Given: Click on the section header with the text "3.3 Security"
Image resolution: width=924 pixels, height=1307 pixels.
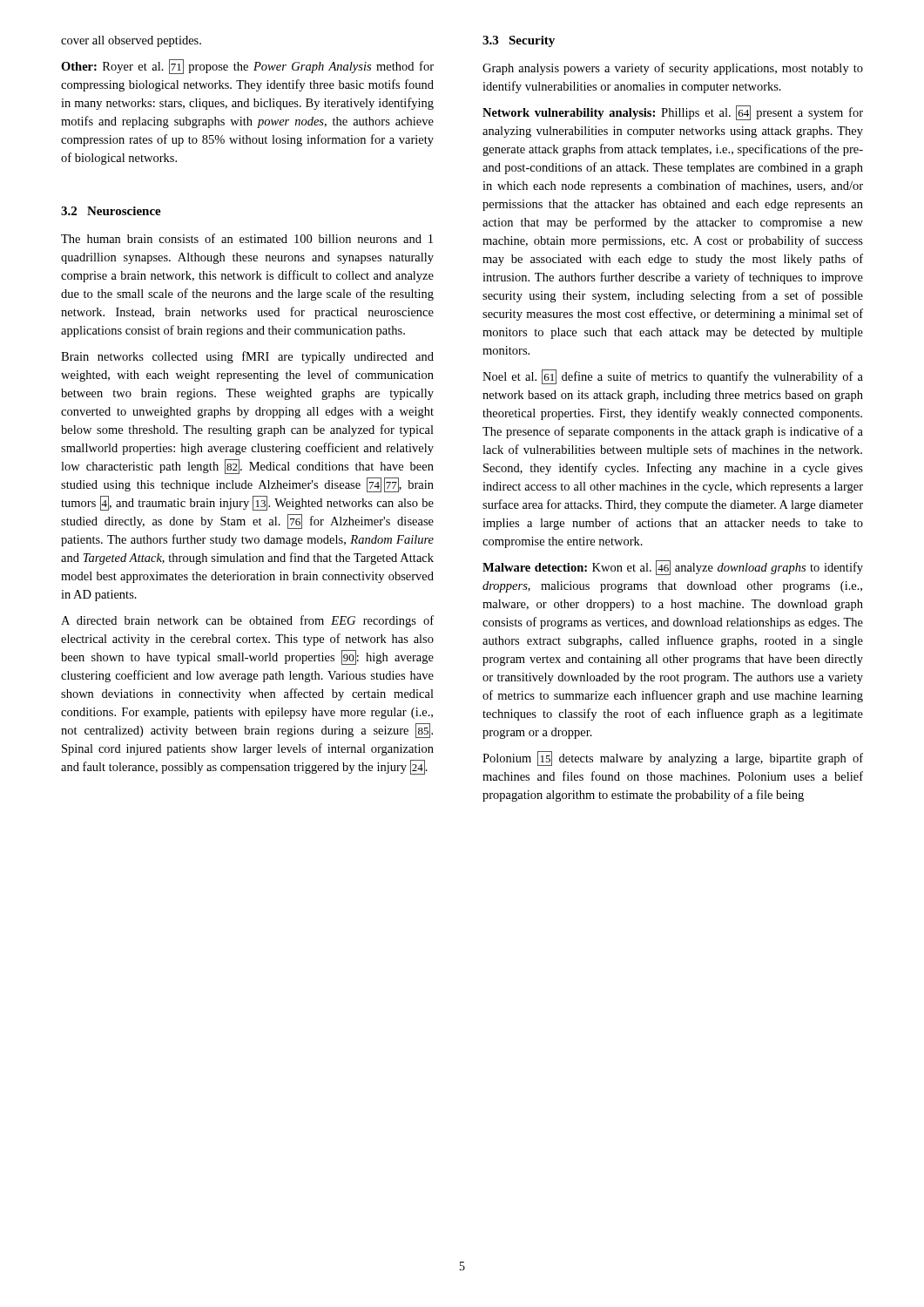Looking at the screenshot, I should click(x=519, y=40).
